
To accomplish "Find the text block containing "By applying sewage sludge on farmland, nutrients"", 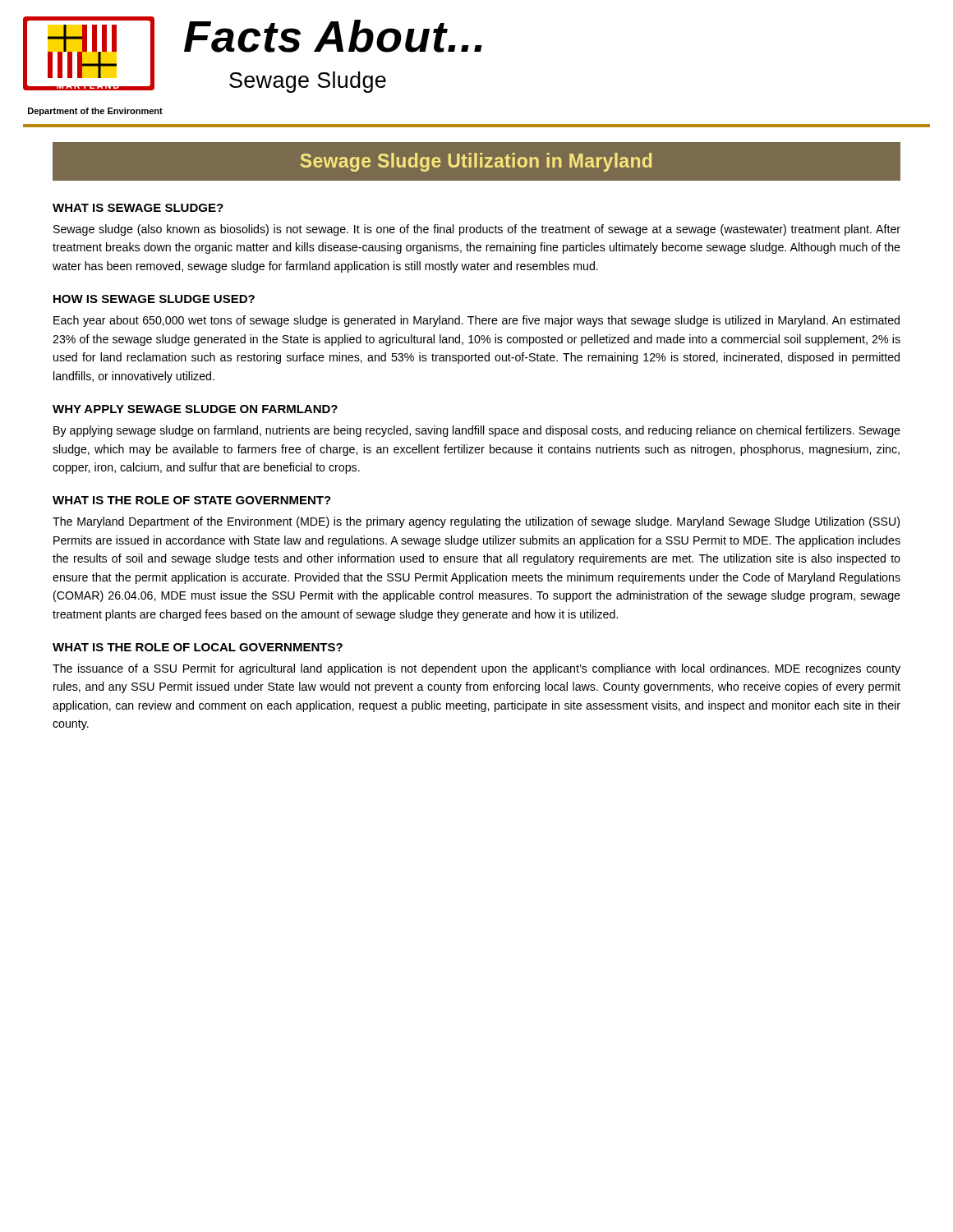I will point(476,449).
